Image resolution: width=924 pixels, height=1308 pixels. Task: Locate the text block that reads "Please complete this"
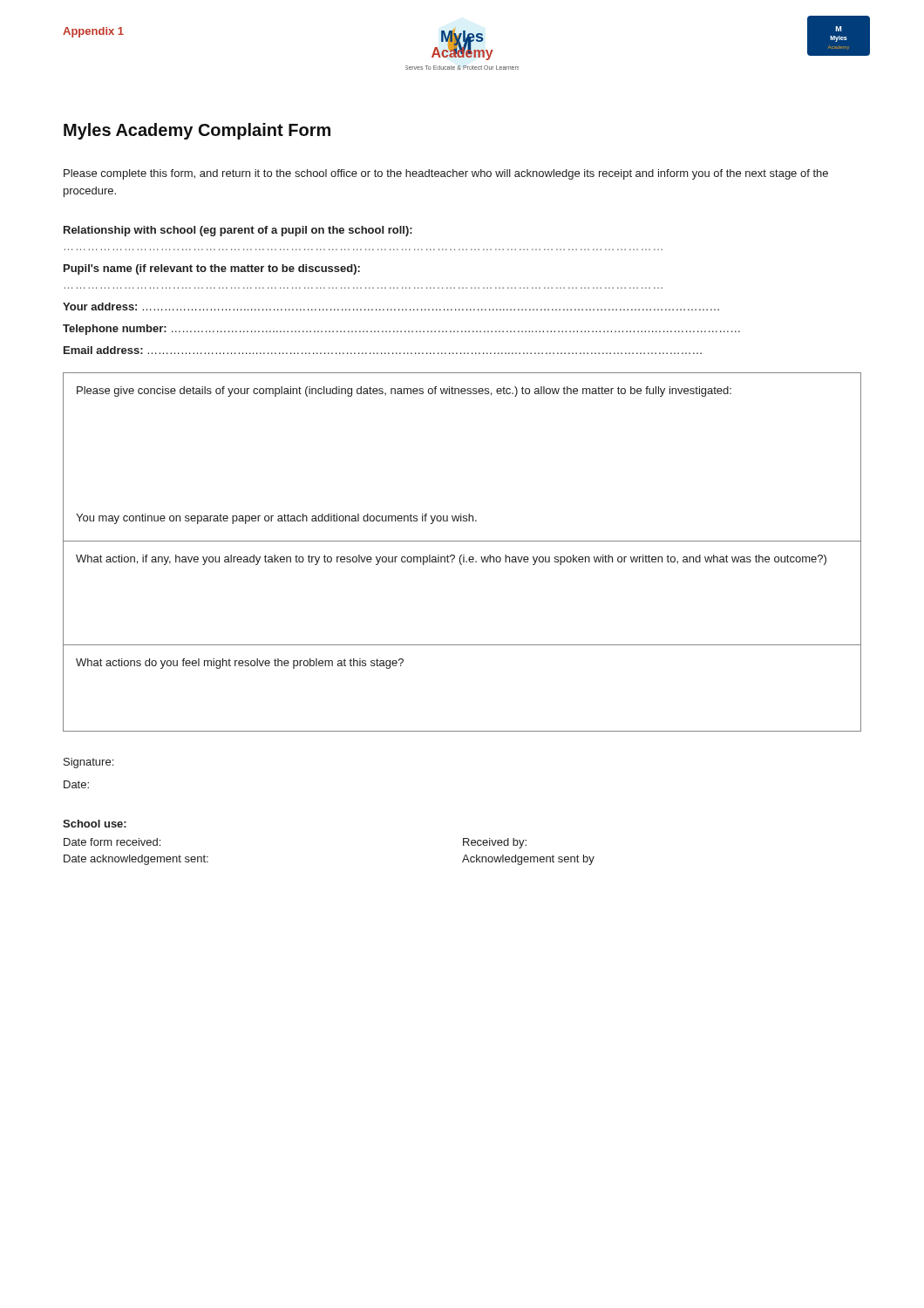pyautogui.click(x=446, y=182)
